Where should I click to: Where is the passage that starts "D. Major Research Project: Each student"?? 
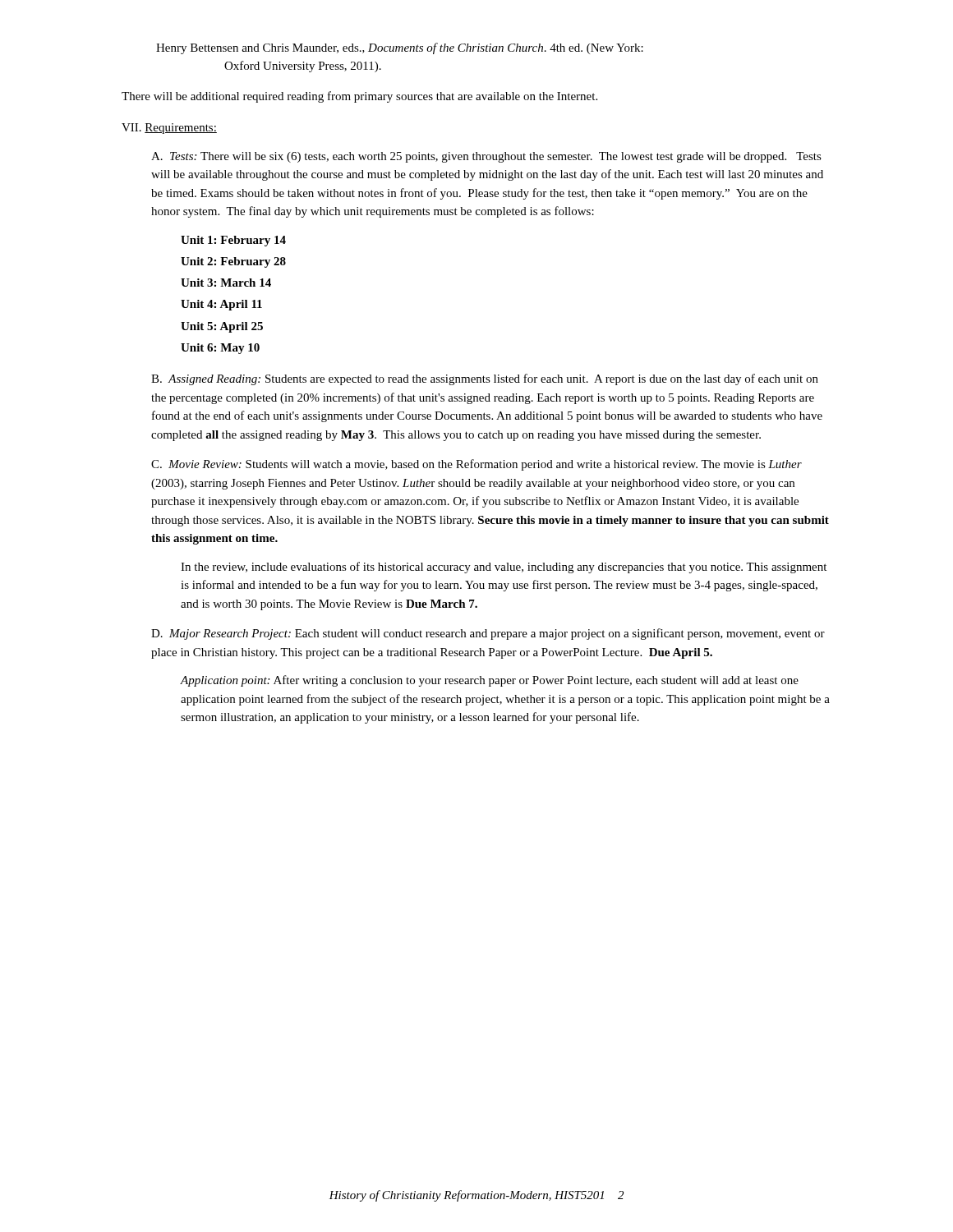[x=488, y=642]
